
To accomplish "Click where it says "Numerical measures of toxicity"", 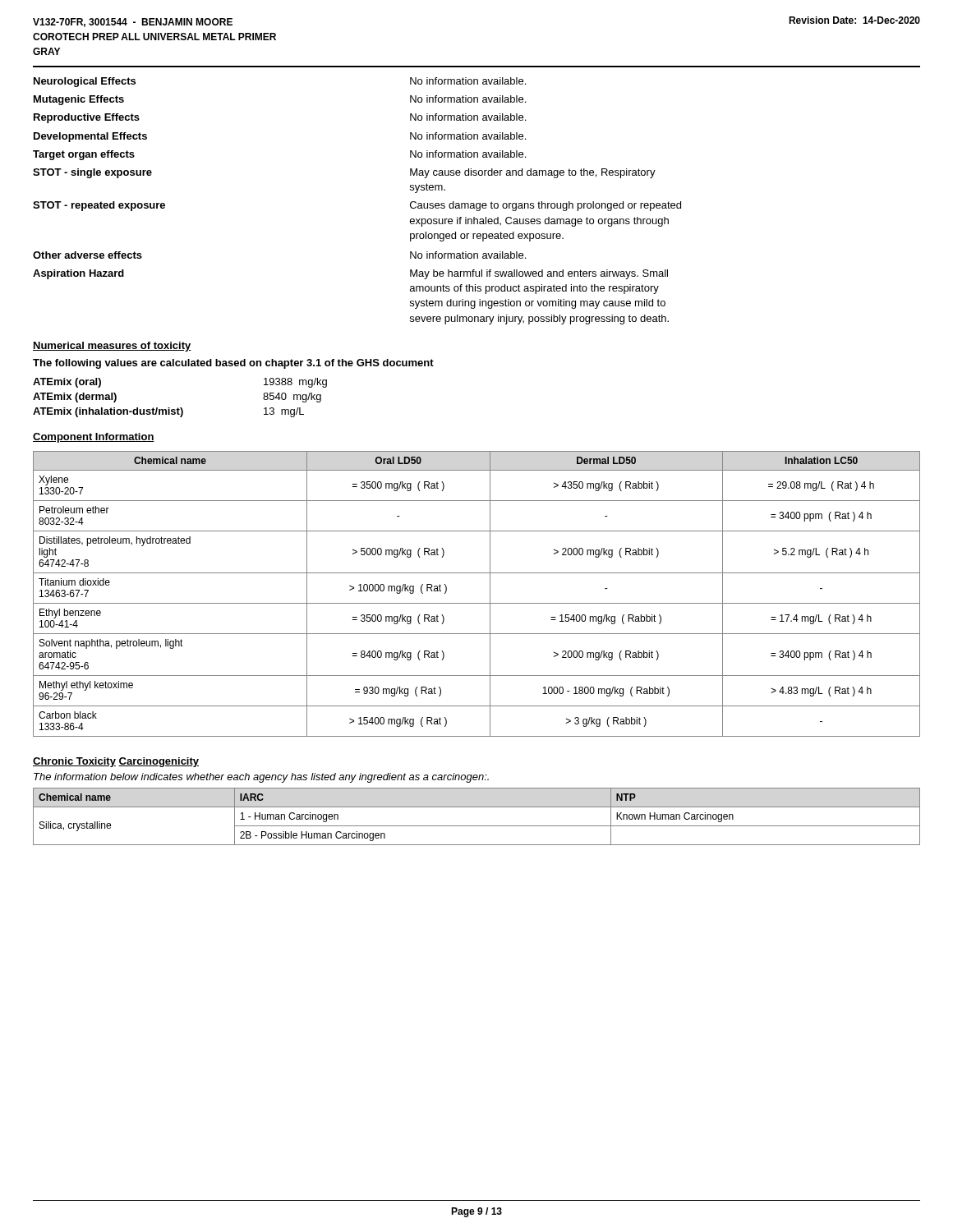I will 112,345.
